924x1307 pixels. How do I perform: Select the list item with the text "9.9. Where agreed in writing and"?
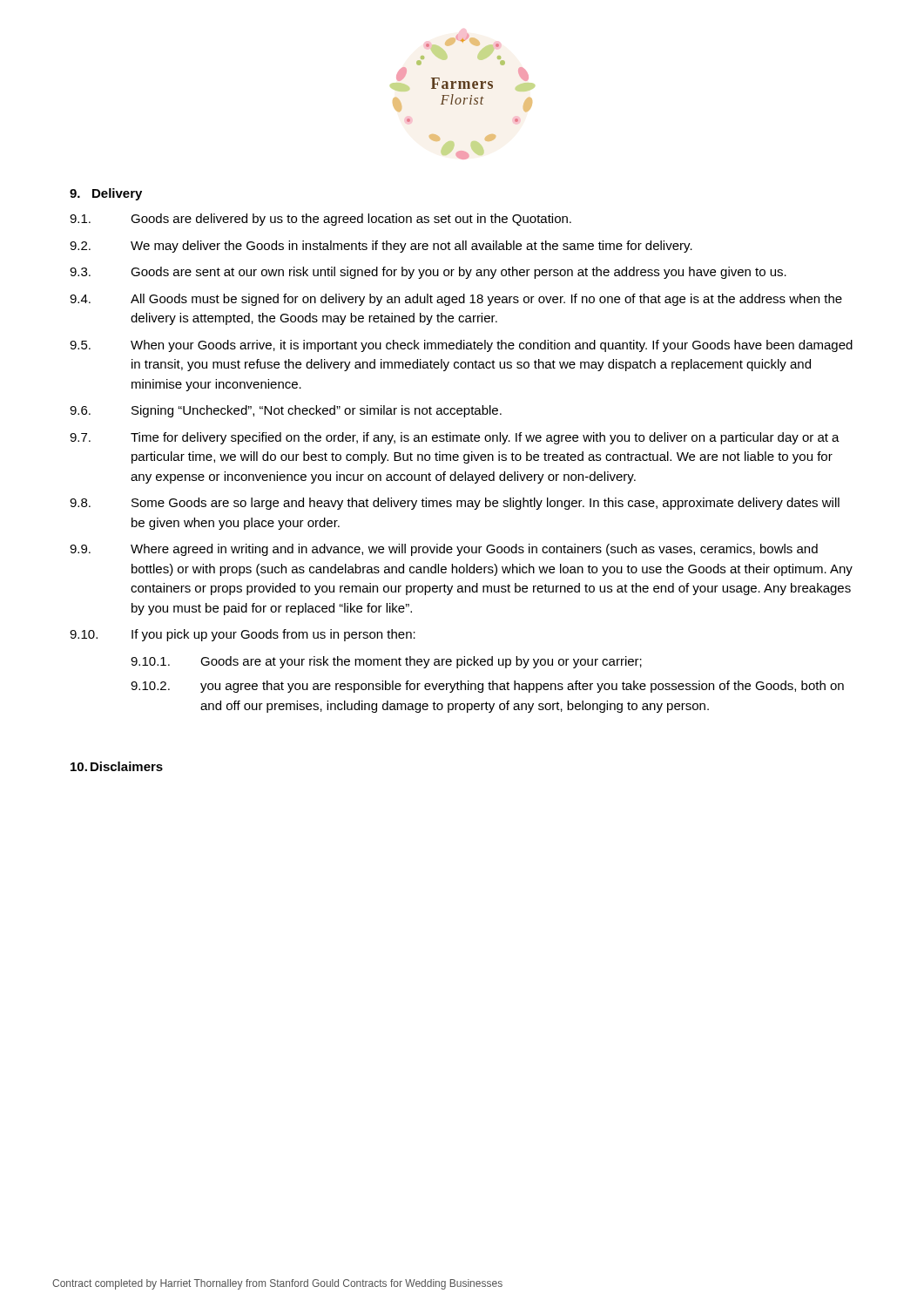(x=462, y=579)
